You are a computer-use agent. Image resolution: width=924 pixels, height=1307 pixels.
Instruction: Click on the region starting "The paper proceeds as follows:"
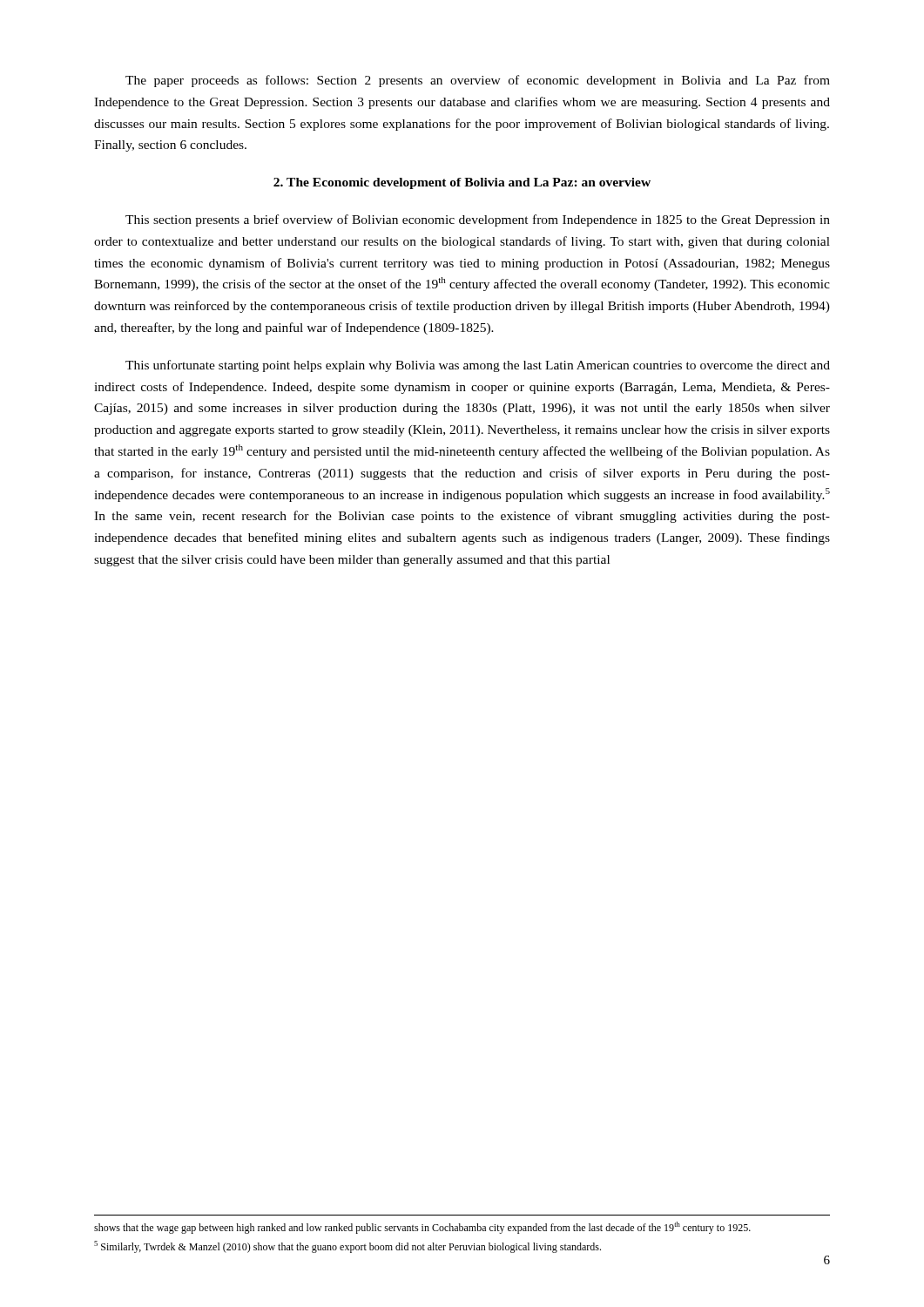(462, 112)
